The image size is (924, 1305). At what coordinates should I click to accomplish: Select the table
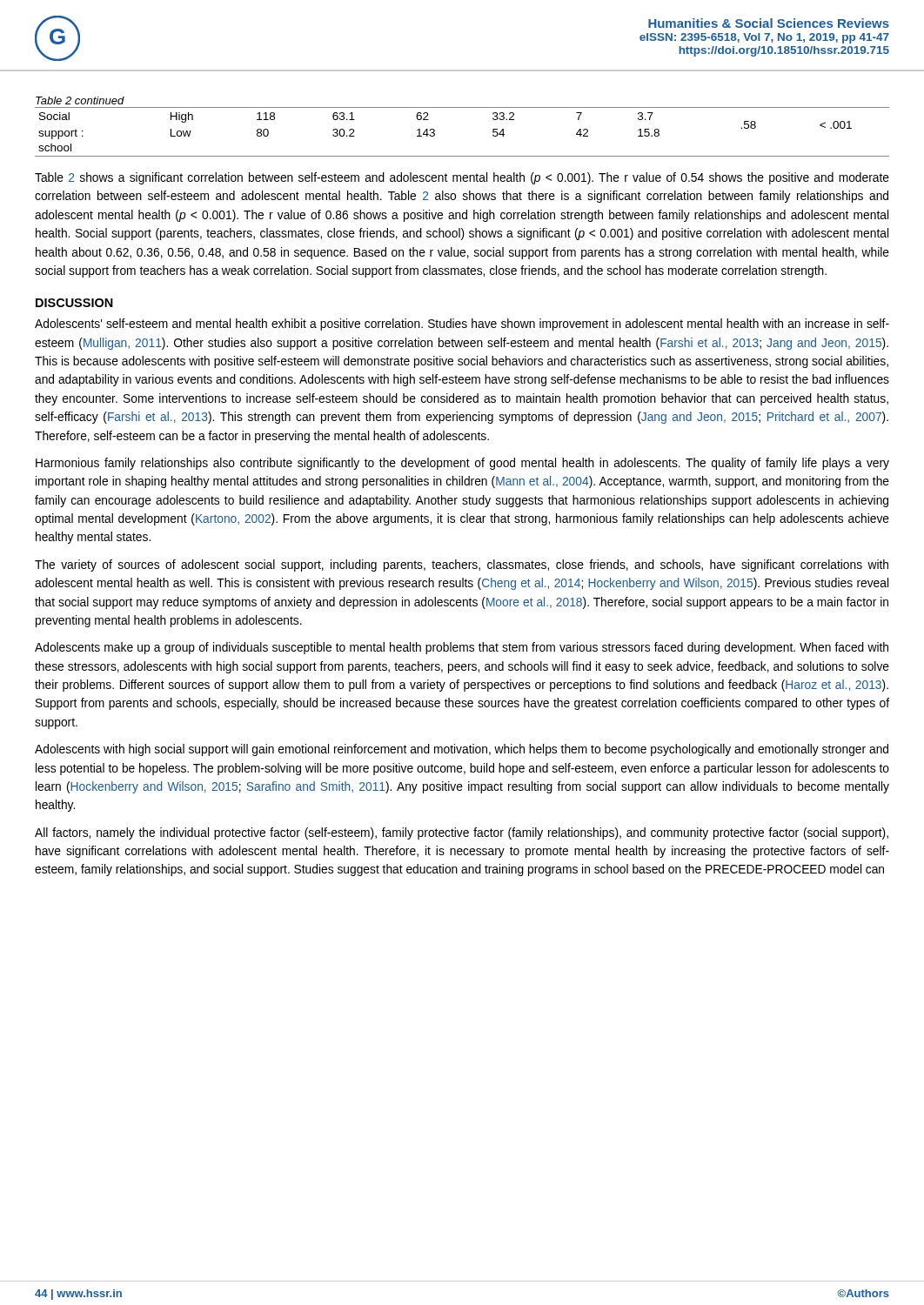(x=462, y=132)
